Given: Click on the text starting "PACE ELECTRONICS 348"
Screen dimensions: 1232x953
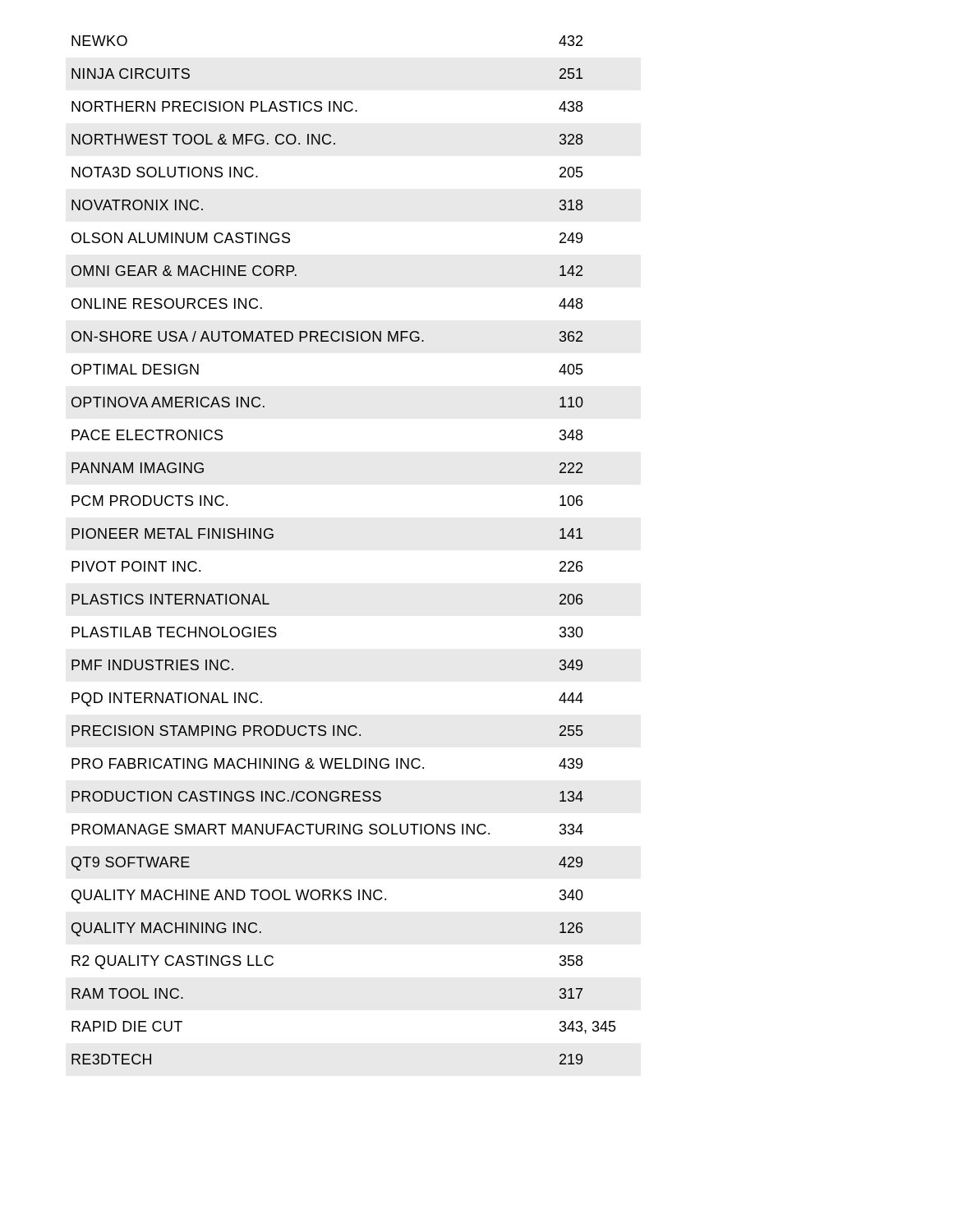Looking at the screenshot, I should [147, 434].
